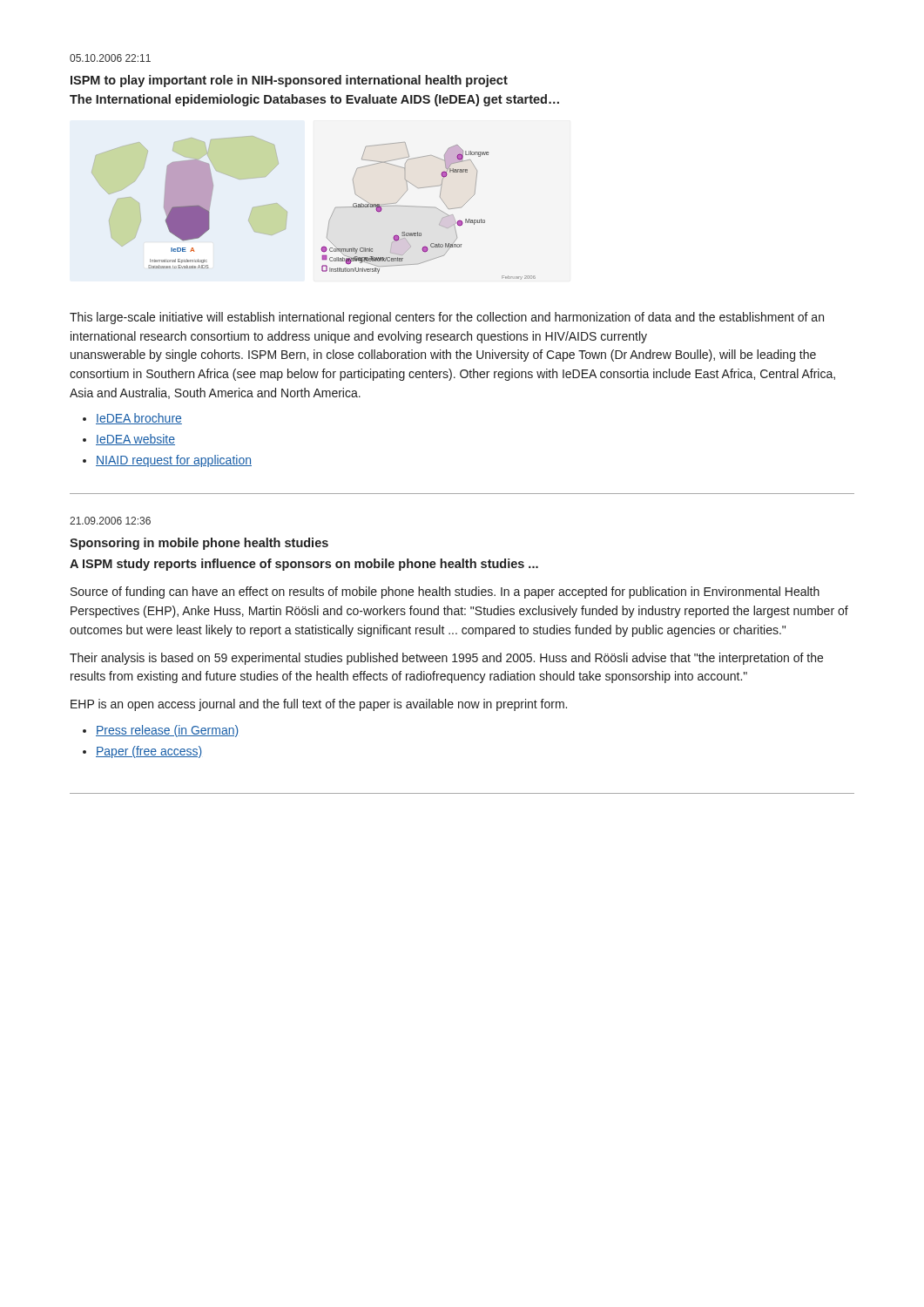Click on the region starting "IeDEA brochure"
Image resolution: width=924 pixels, height=1307 pixels.
139,419
